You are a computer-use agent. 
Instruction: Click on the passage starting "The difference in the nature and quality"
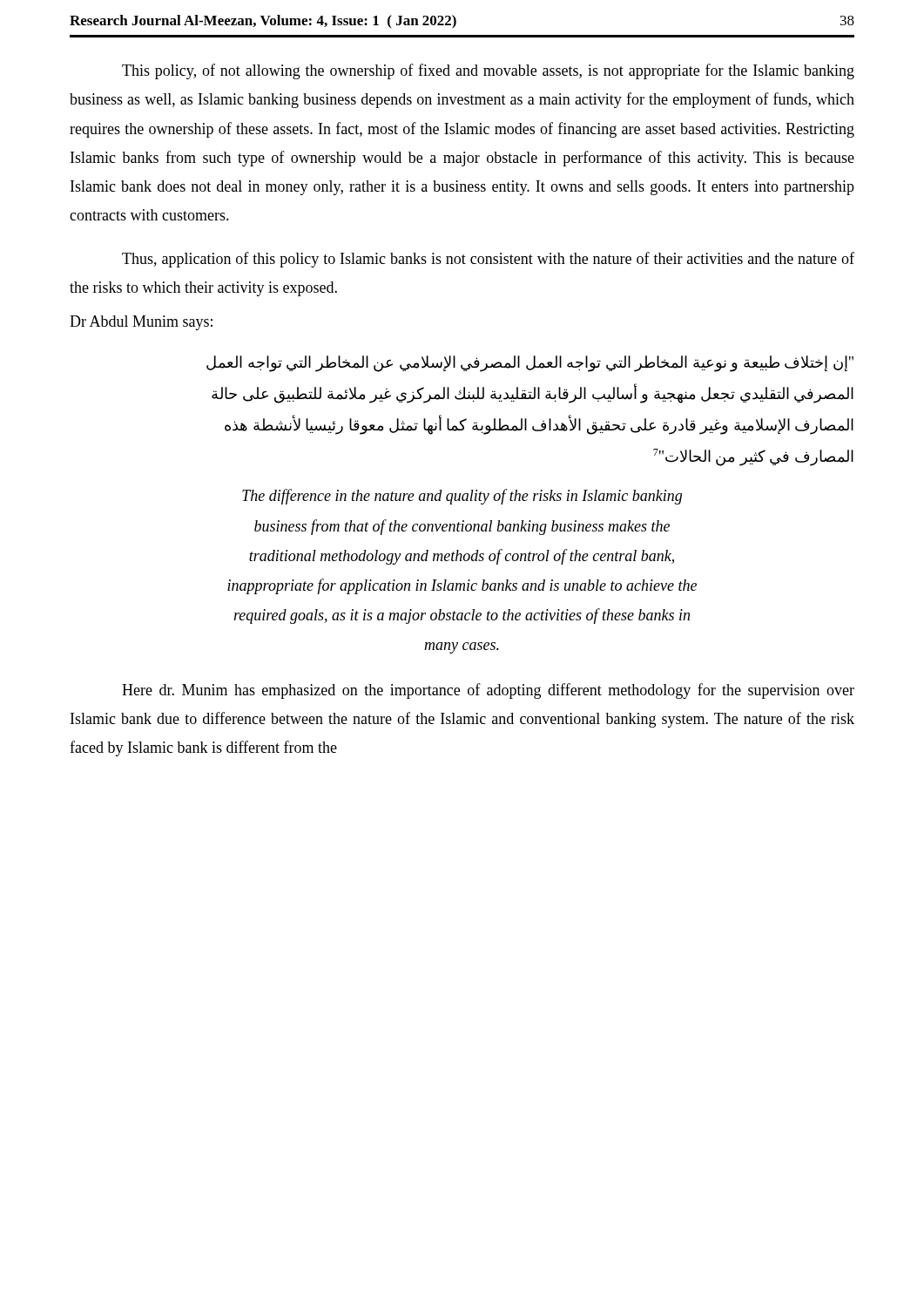point(462,571)
